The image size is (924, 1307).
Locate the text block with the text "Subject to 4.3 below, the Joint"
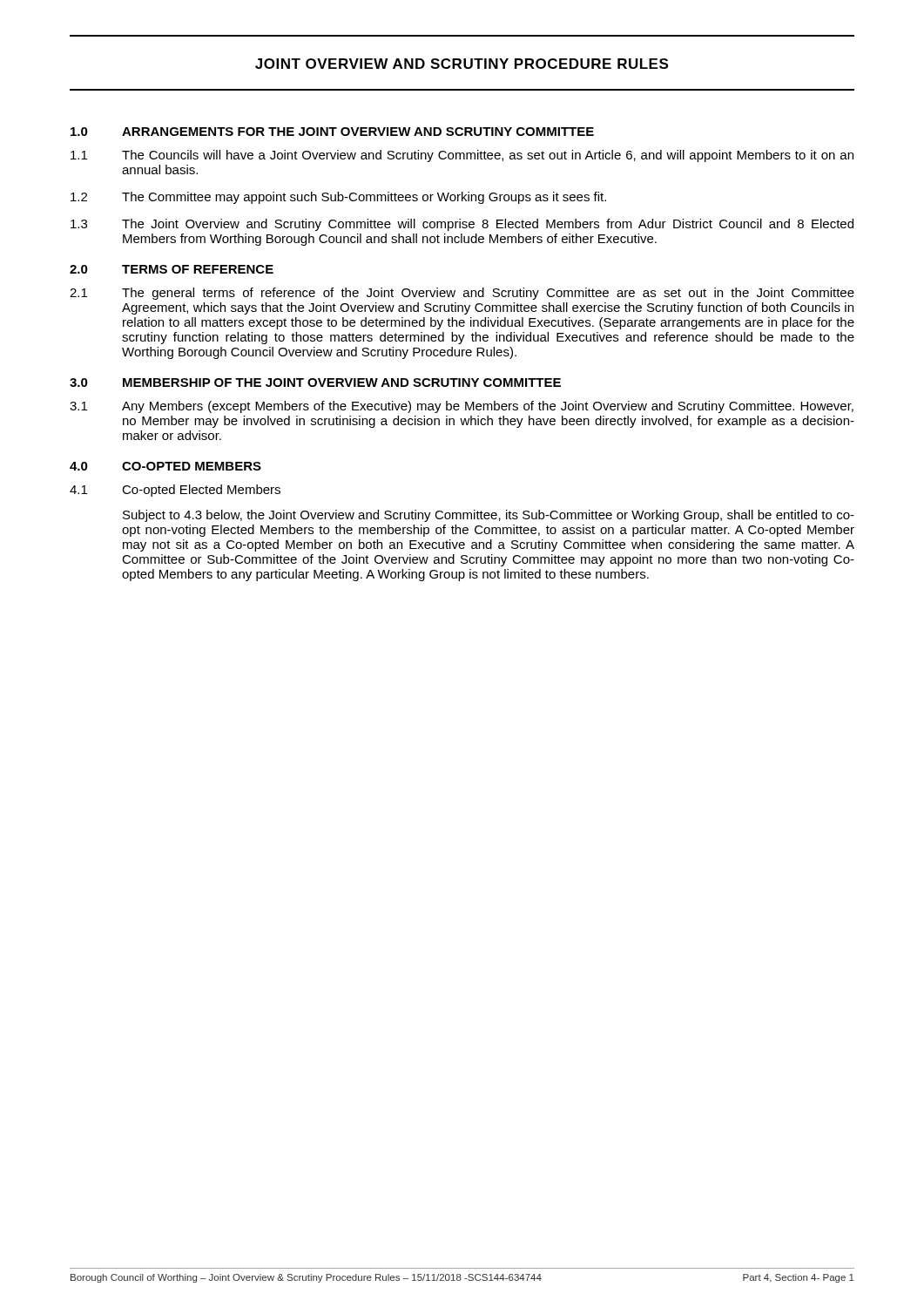[488, 544]
